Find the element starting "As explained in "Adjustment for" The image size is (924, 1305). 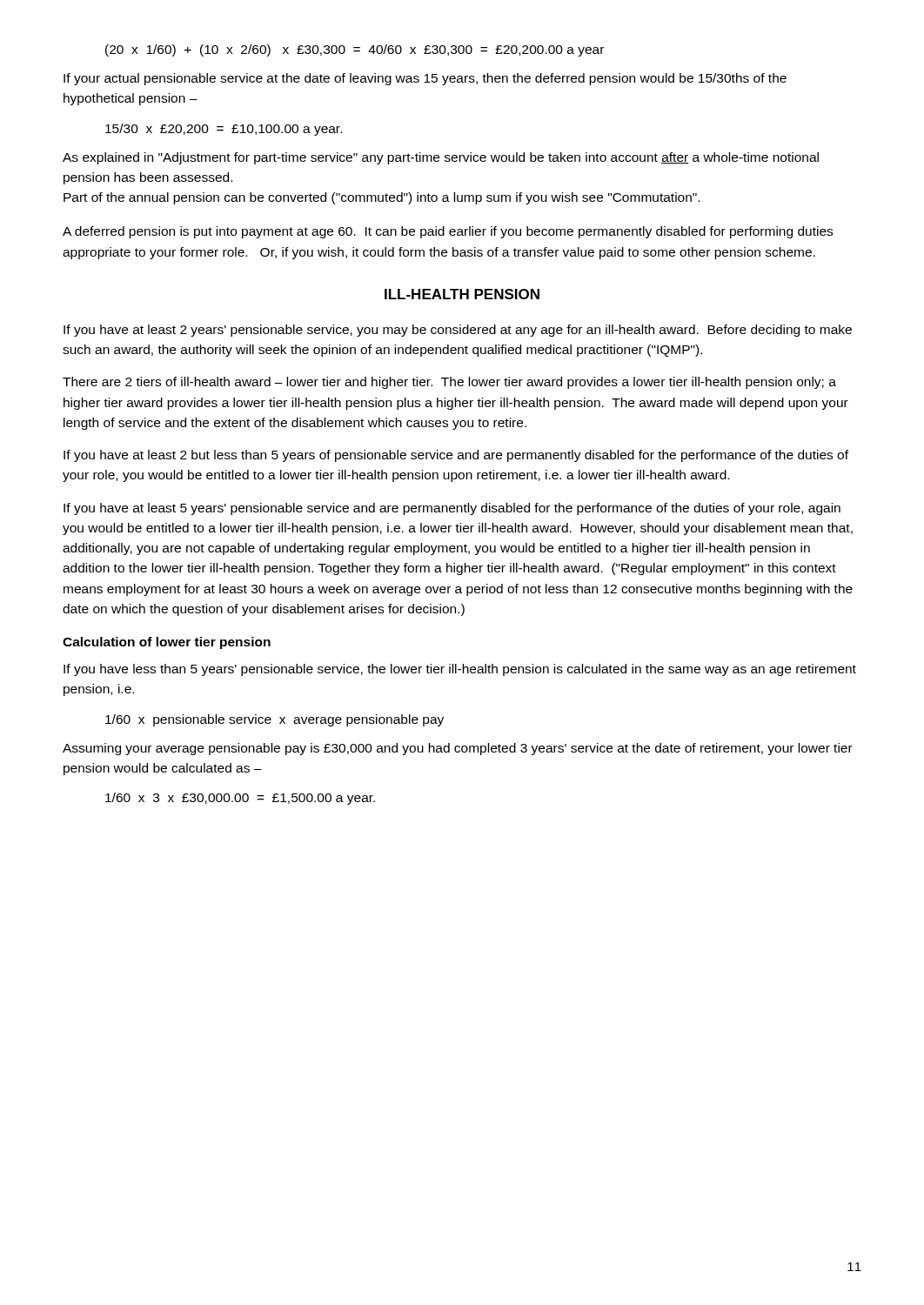click(x=441, y=158)
